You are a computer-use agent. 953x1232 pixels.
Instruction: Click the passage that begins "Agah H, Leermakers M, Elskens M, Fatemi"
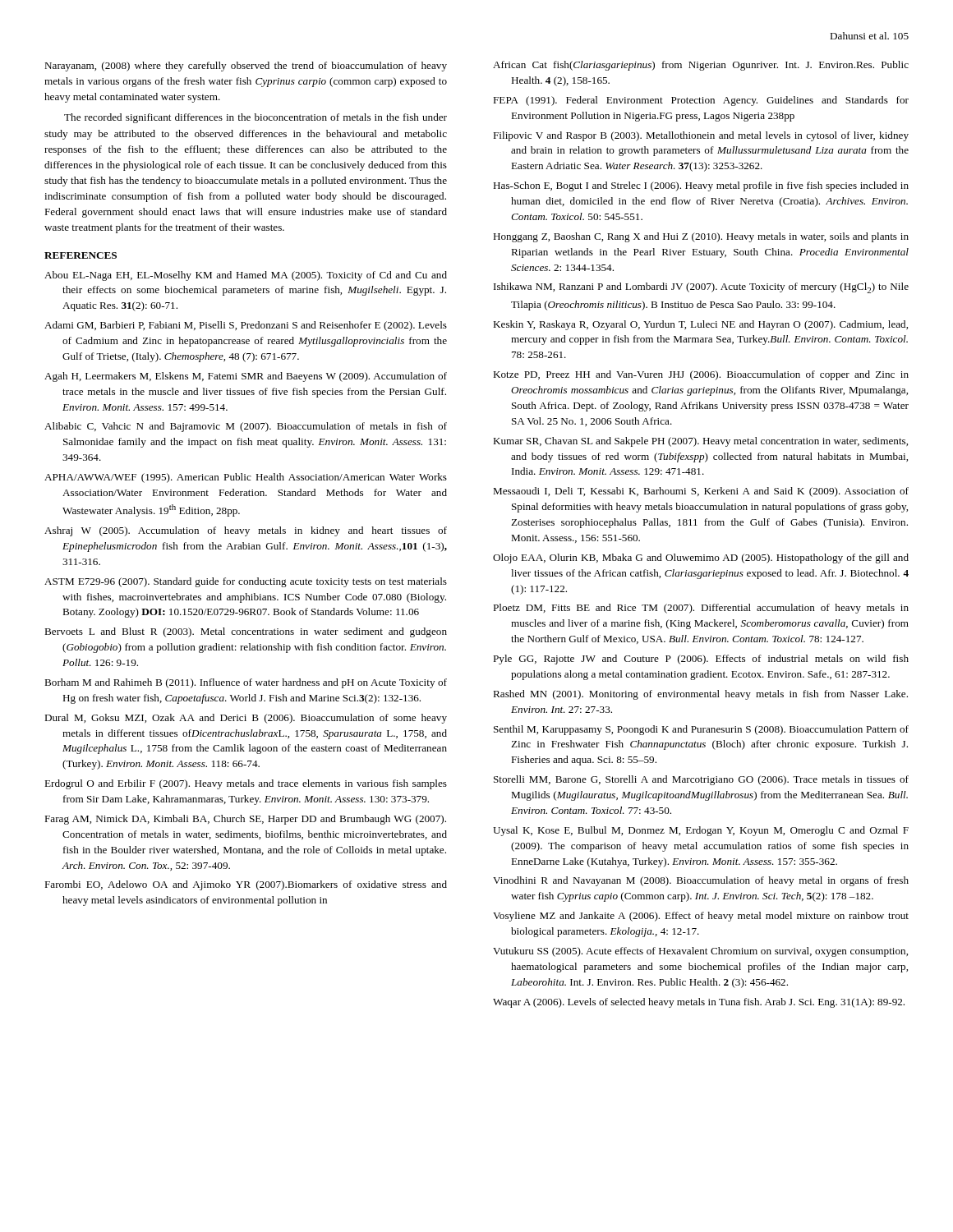[x=246, y=391]
